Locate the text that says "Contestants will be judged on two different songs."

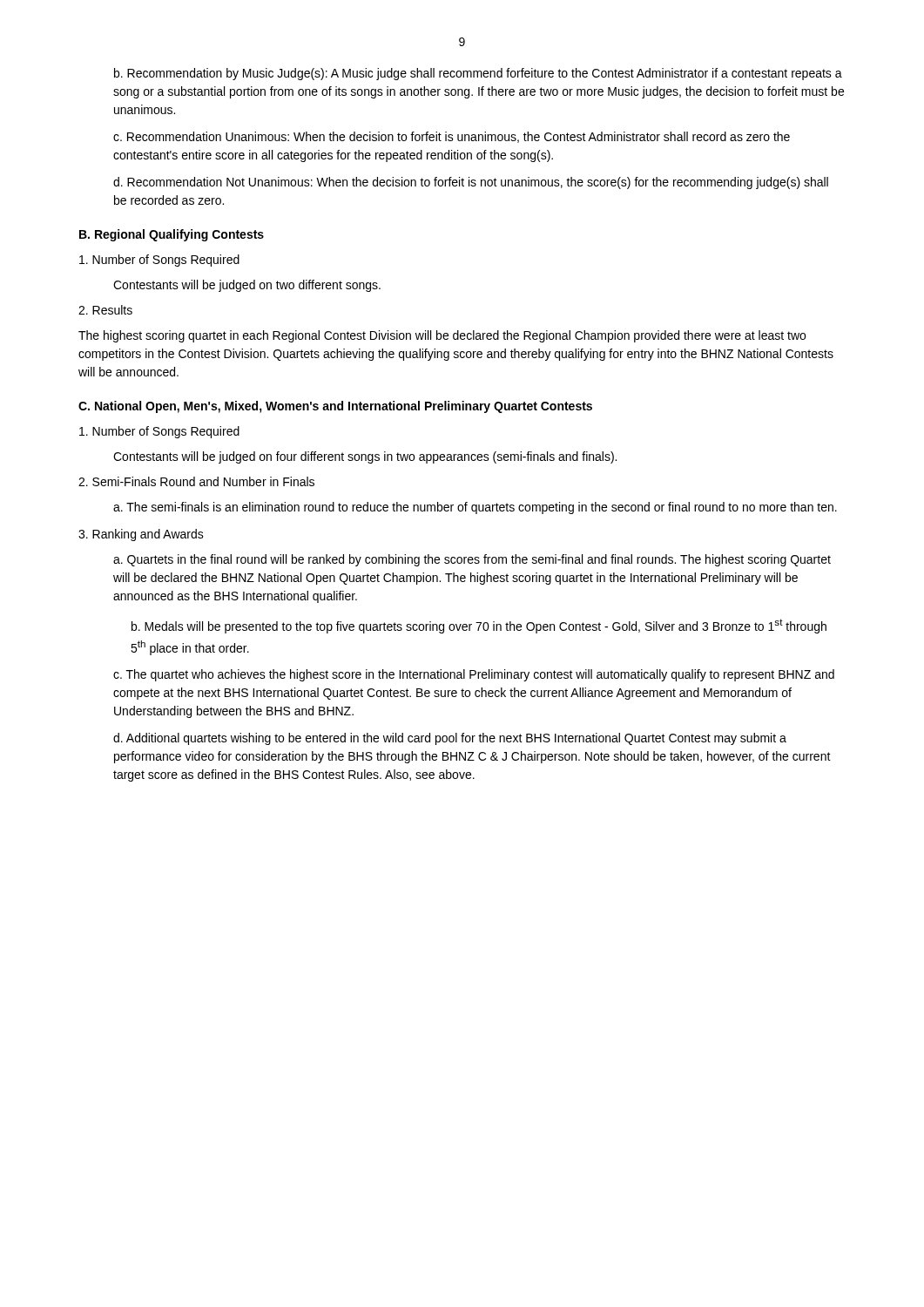[x=247, y=285]
